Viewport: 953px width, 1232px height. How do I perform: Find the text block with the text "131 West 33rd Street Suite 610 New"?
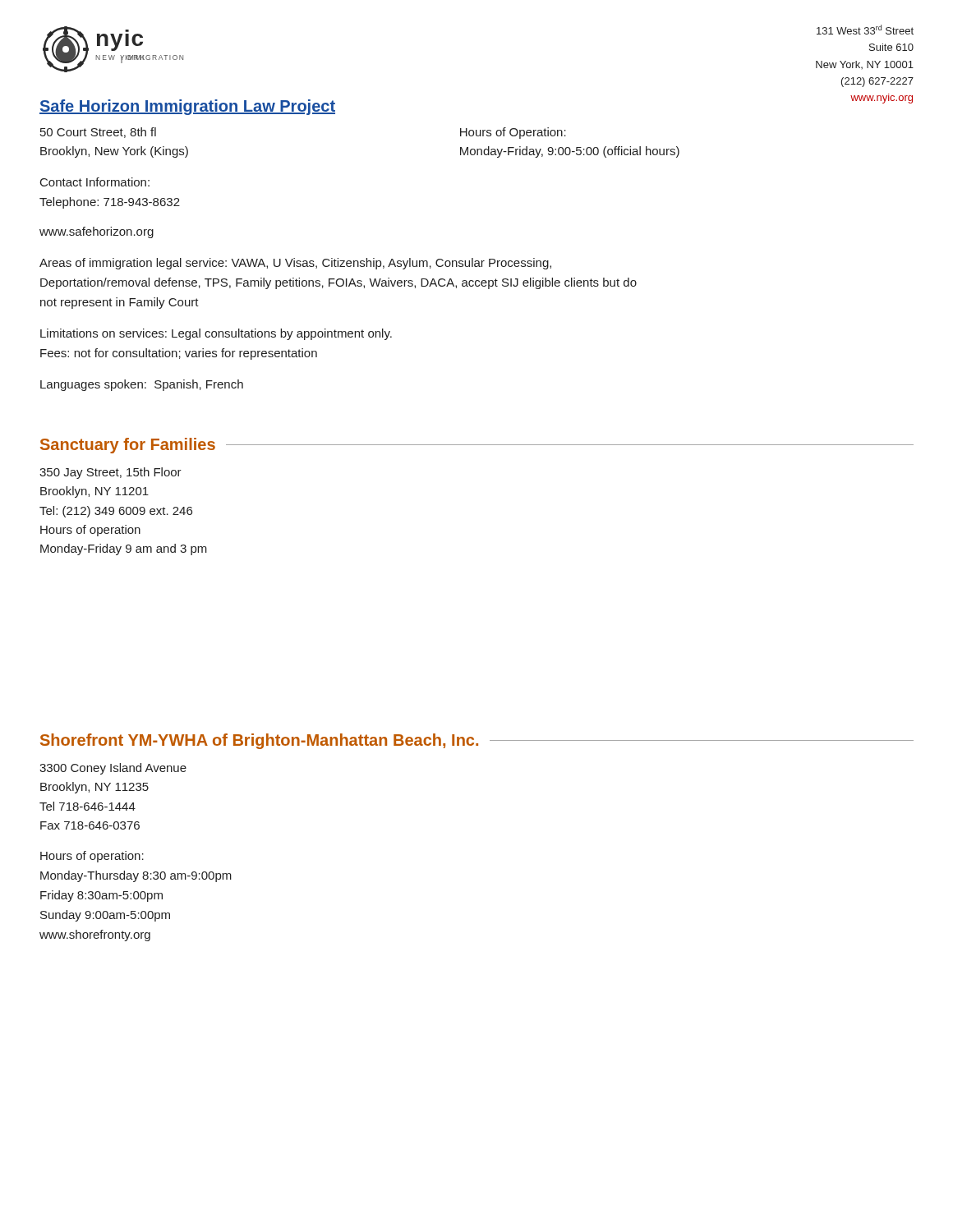tap(864, 64)
